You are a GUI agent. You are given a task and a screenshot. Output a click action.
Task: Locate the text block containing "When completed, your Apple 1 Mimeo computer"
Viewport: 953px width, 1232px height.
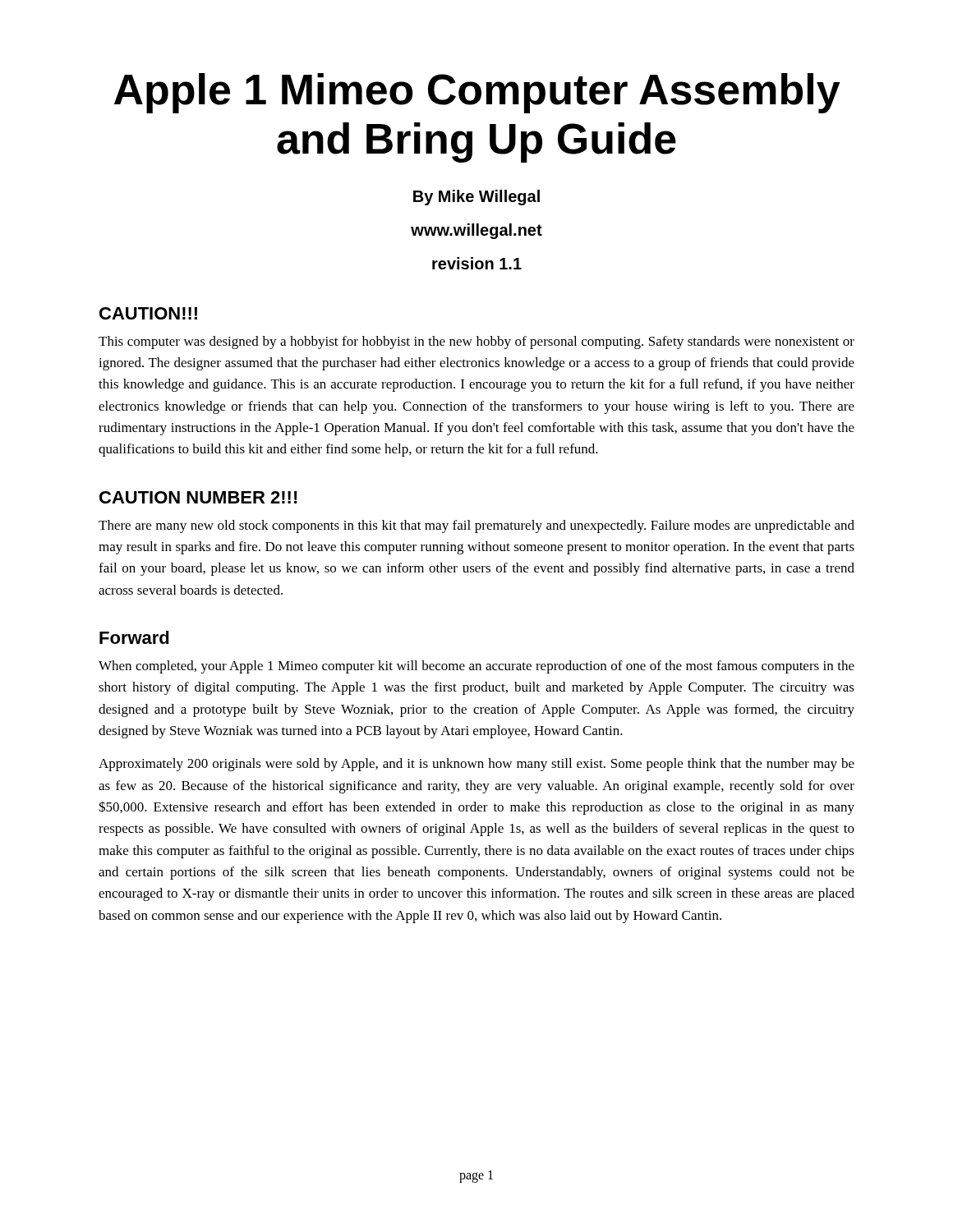pos(476,698)
